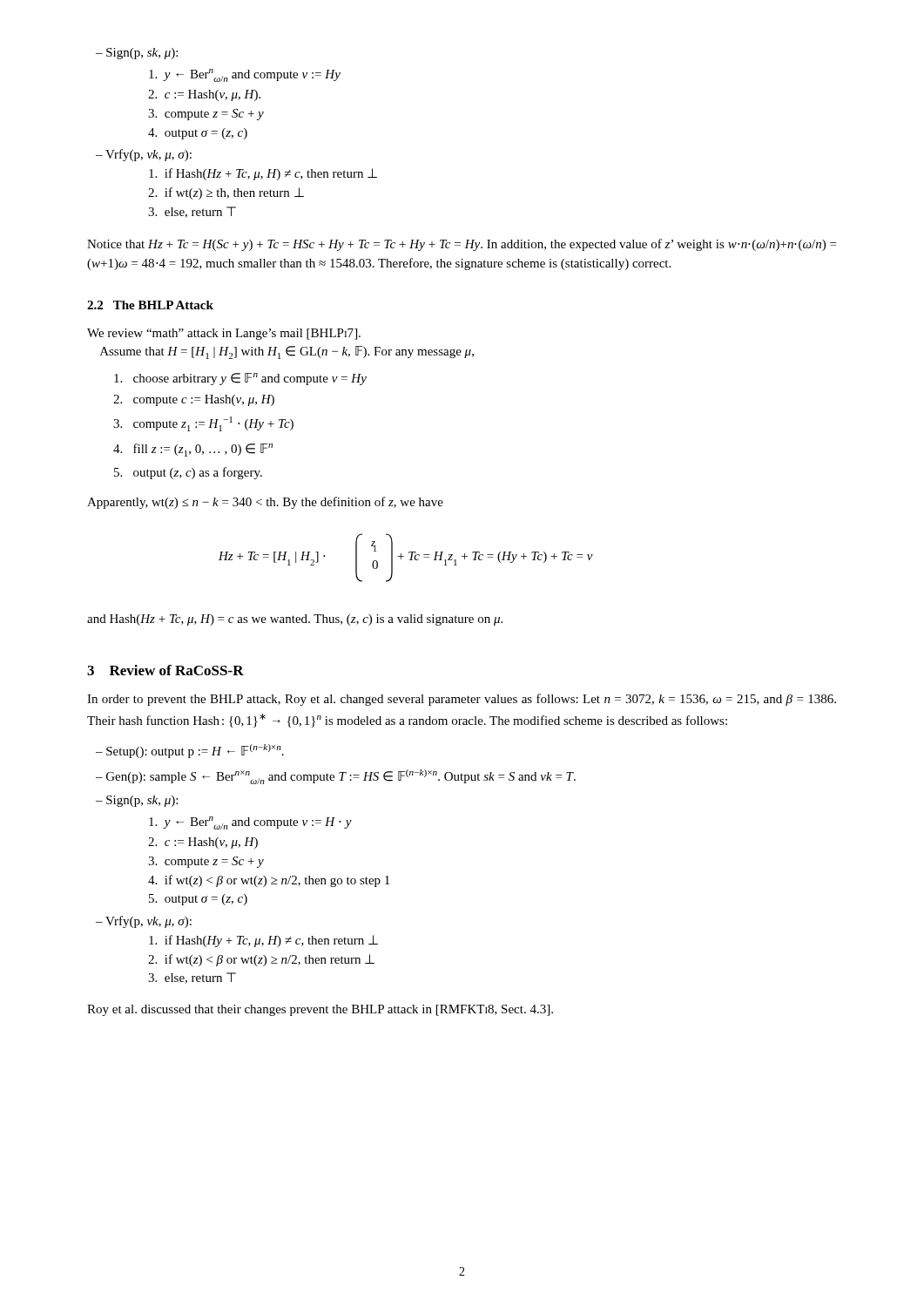
Task: Click on the text block containing "Roy et al. discussed that"
Action: click(462, 1010)
